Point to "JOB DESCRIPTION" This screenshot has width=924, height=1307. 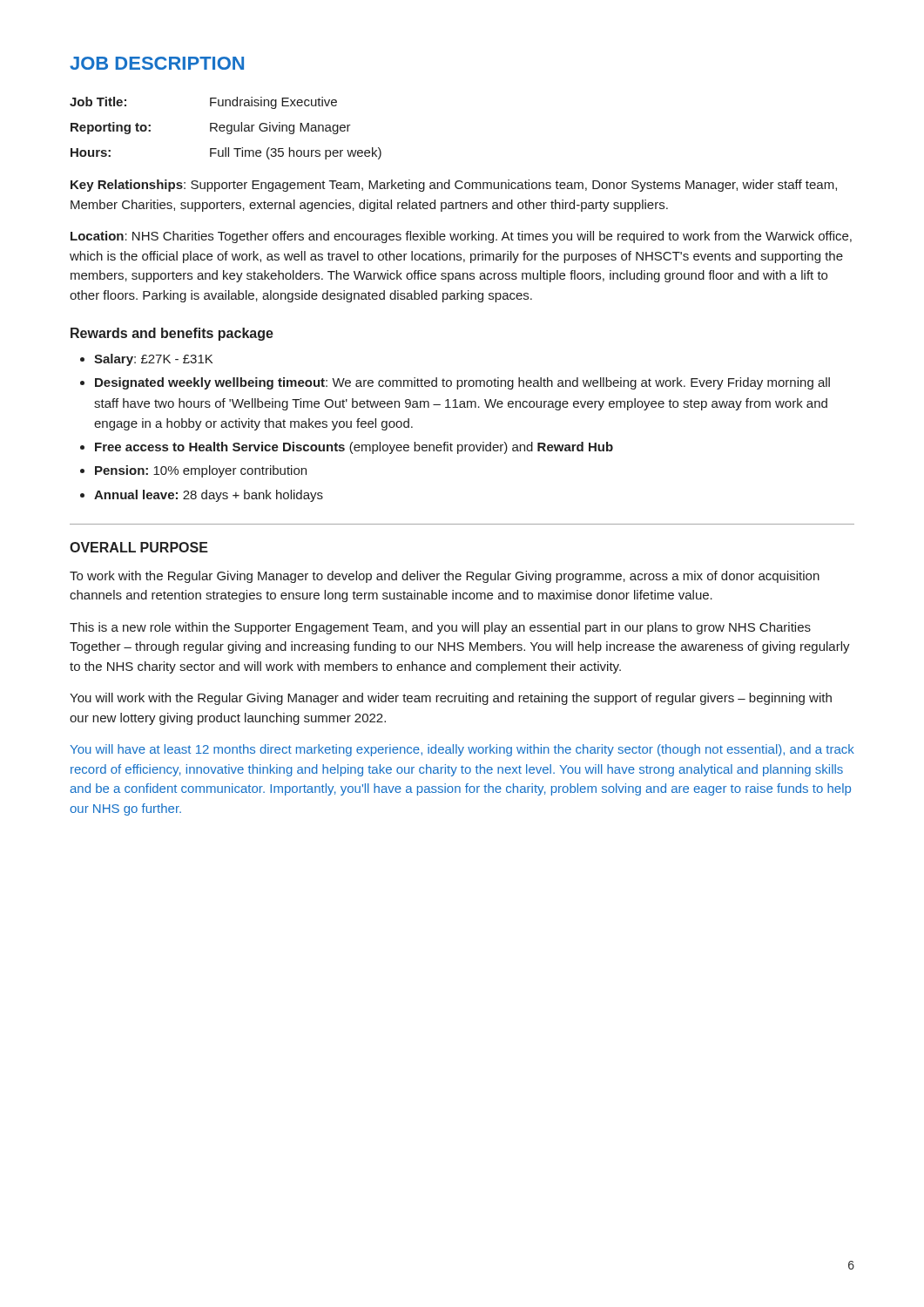tap(157, 64)
